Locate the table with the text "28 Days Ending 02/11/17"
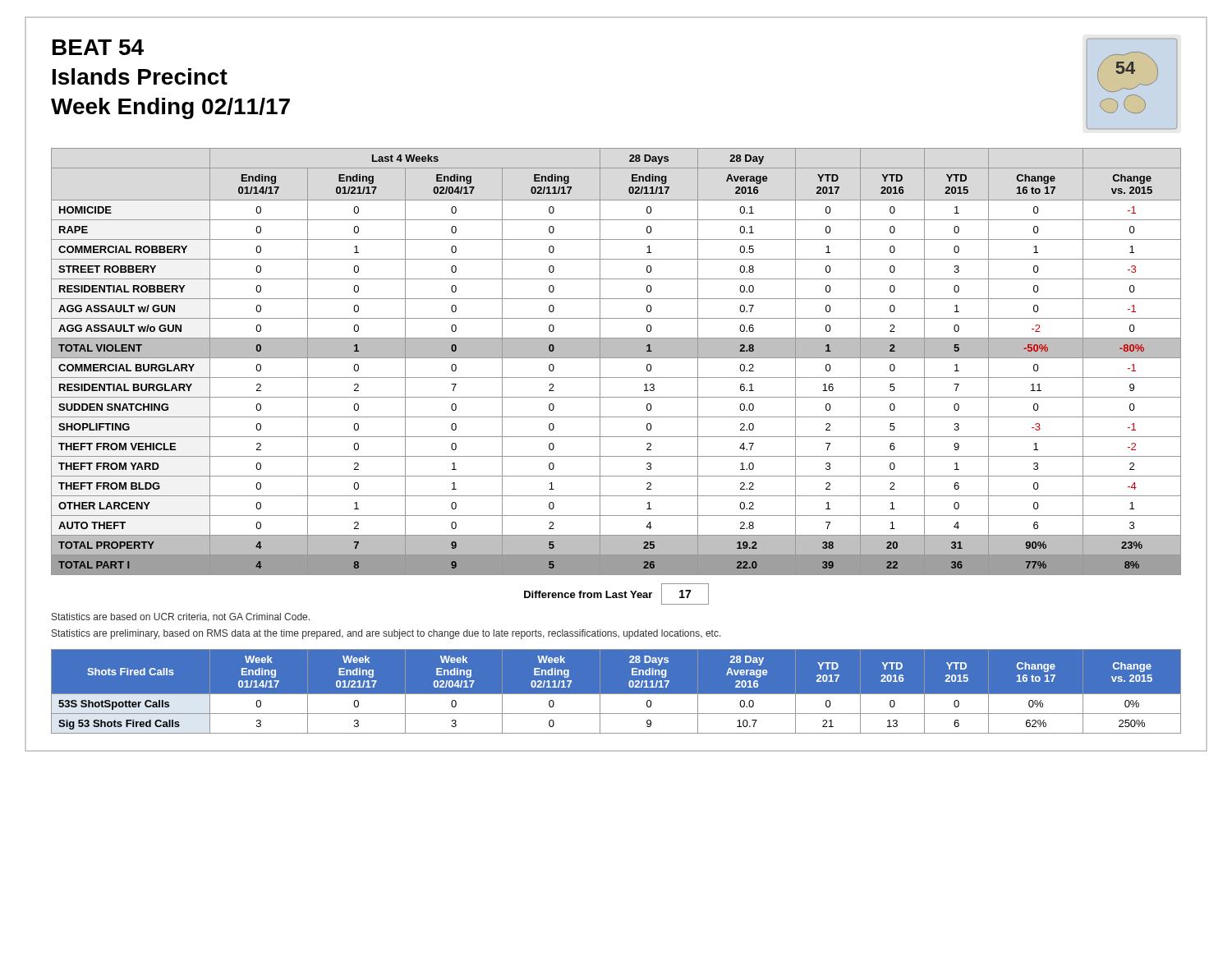 click(616, 691)
